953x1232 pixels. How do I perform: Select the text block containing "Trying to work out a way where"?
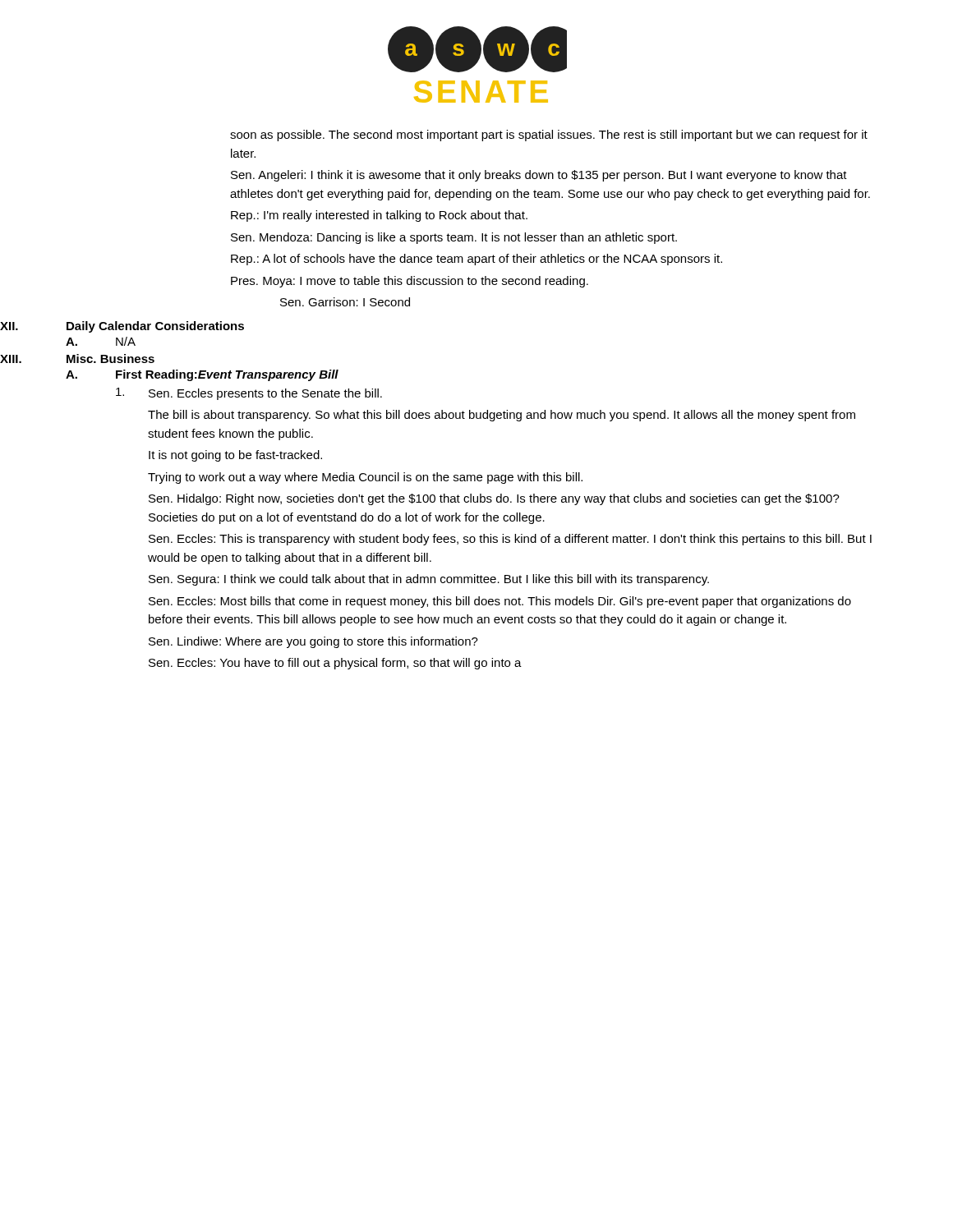[x=366, y=476]
